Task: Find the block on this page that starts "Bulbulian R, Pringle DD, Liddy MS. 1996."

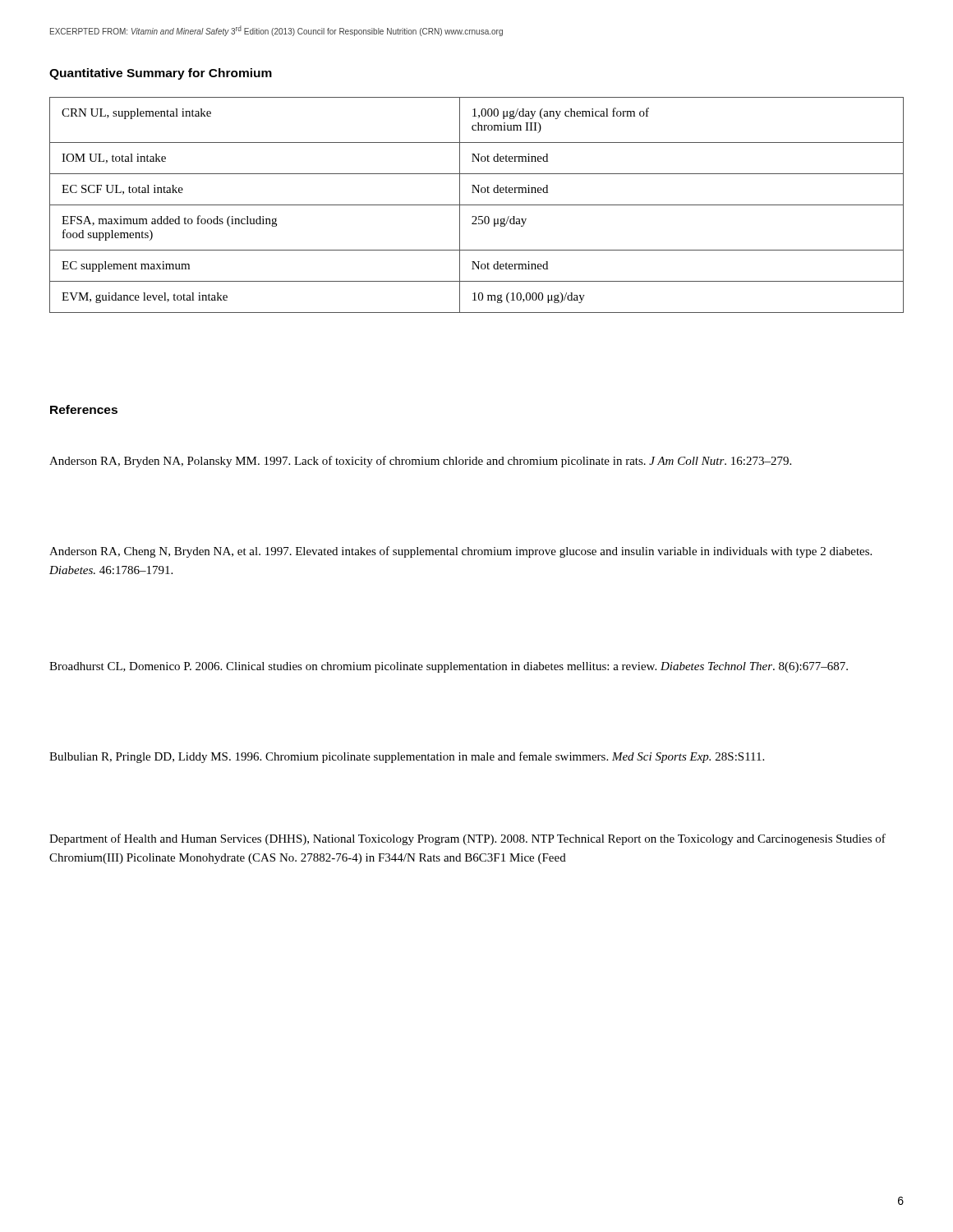Action: 407,756
